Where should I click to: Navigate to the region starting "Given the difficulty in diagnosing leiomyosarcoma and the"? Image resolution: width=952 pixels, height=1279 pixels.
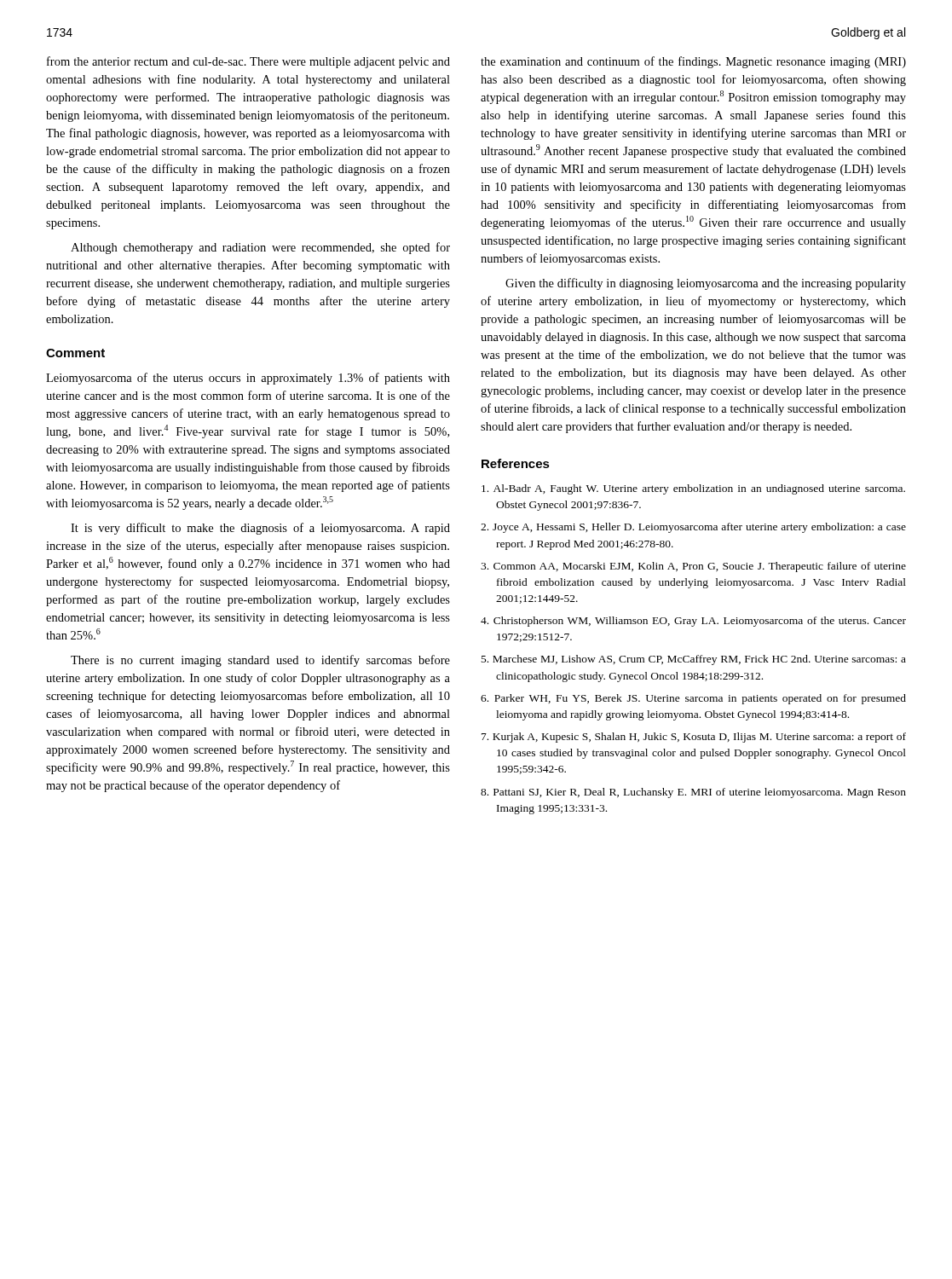[693, 355]
